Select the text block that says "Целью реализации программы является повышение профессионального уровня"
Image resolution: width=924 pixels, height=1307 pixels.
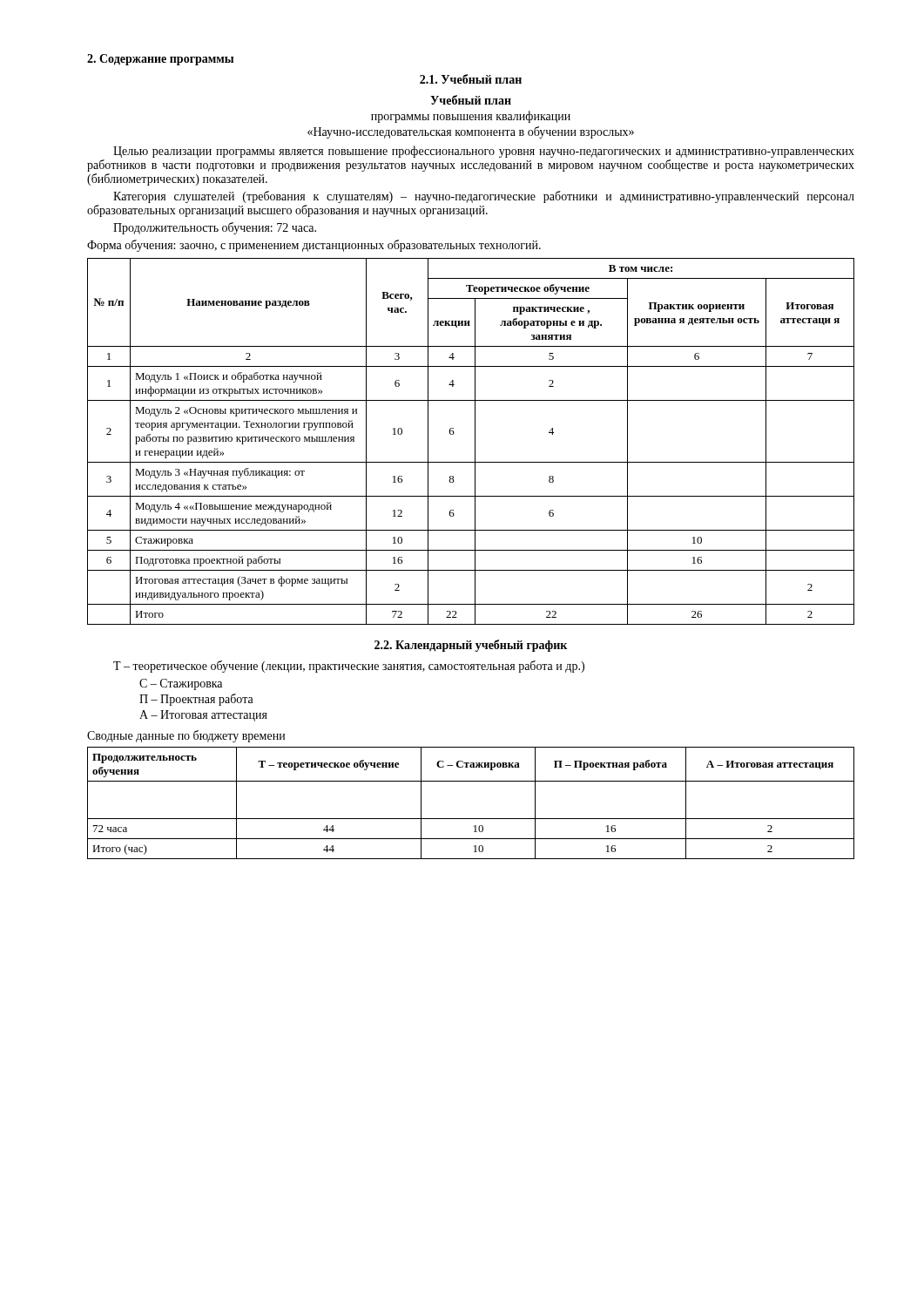coord(471,166)
